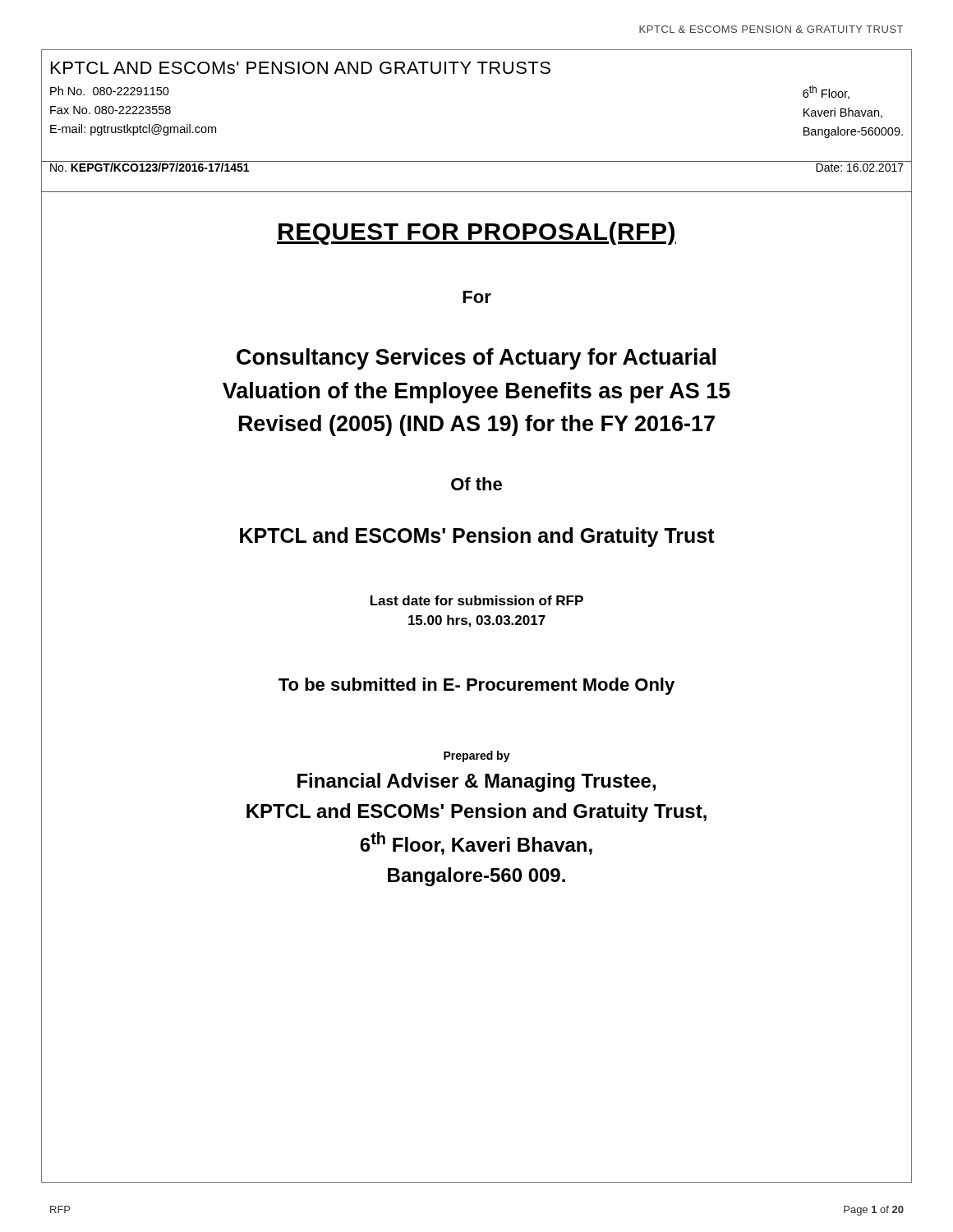Click on the text block that says "Last date for submission"
Image resolution: width=953 pixels, height=1232 pixels.
point(476,611)
